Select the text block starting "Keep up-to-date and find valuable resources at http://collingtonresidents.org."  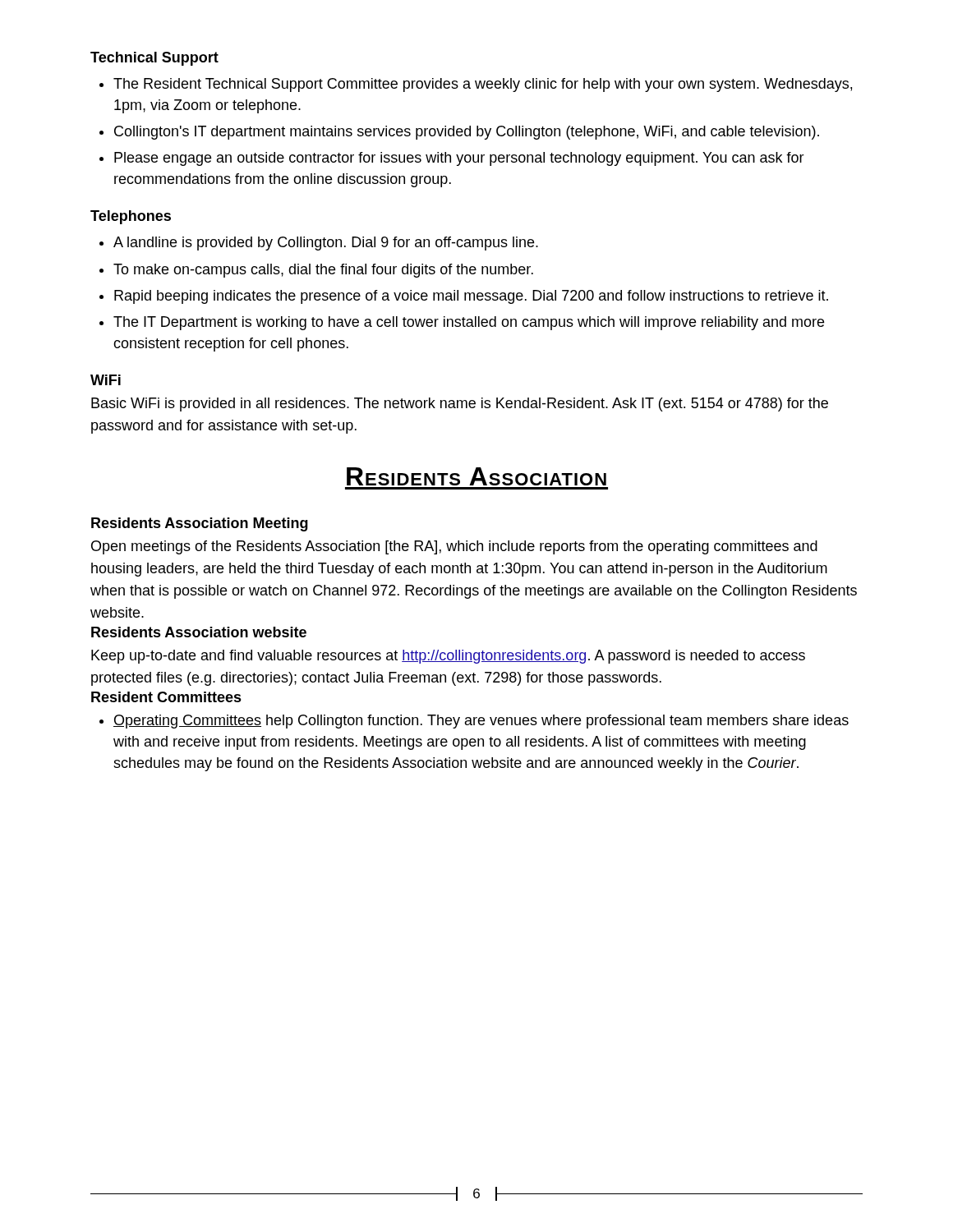448,666
